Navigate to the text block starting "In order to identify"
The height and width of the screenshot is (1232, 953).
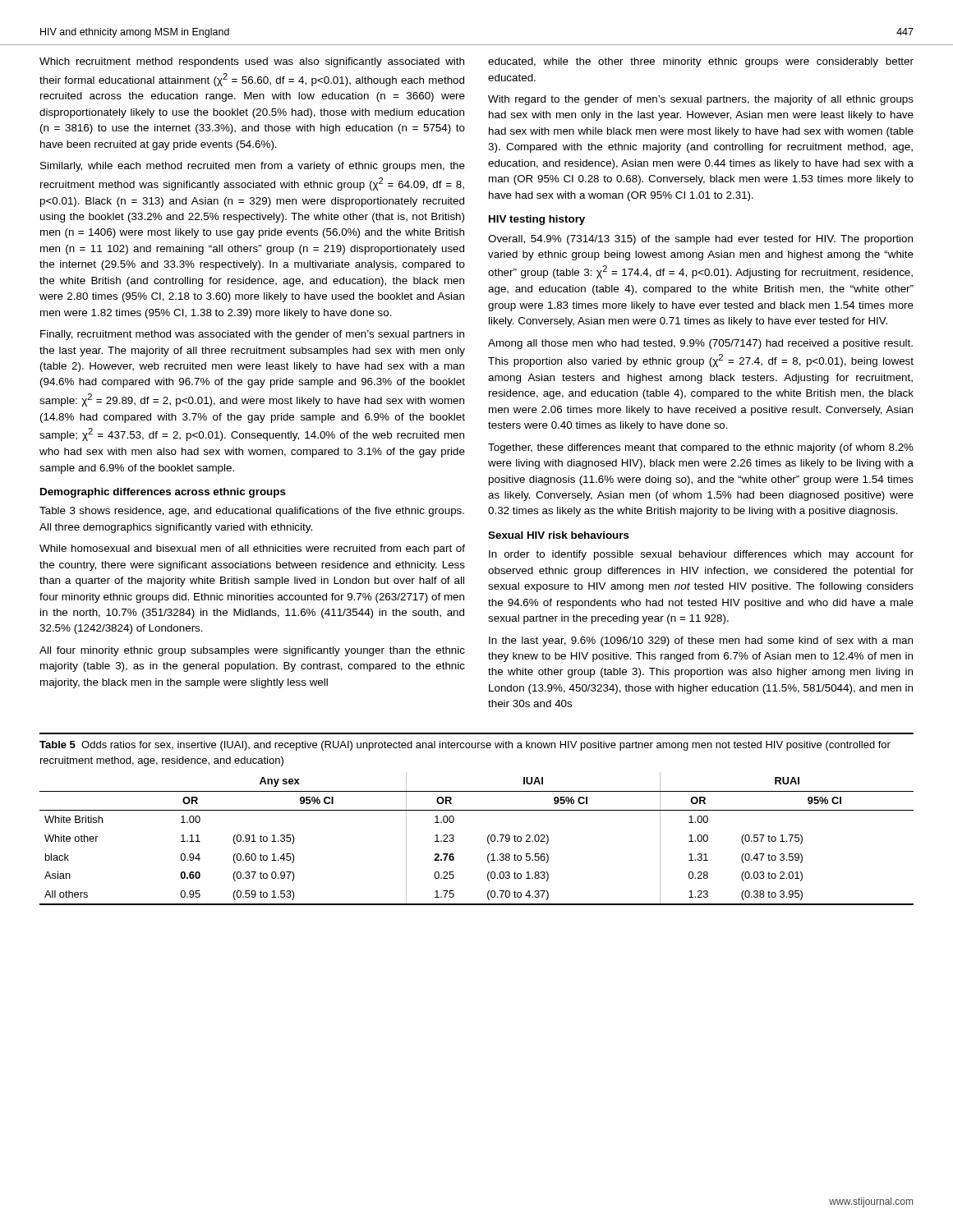click(701, 586)
